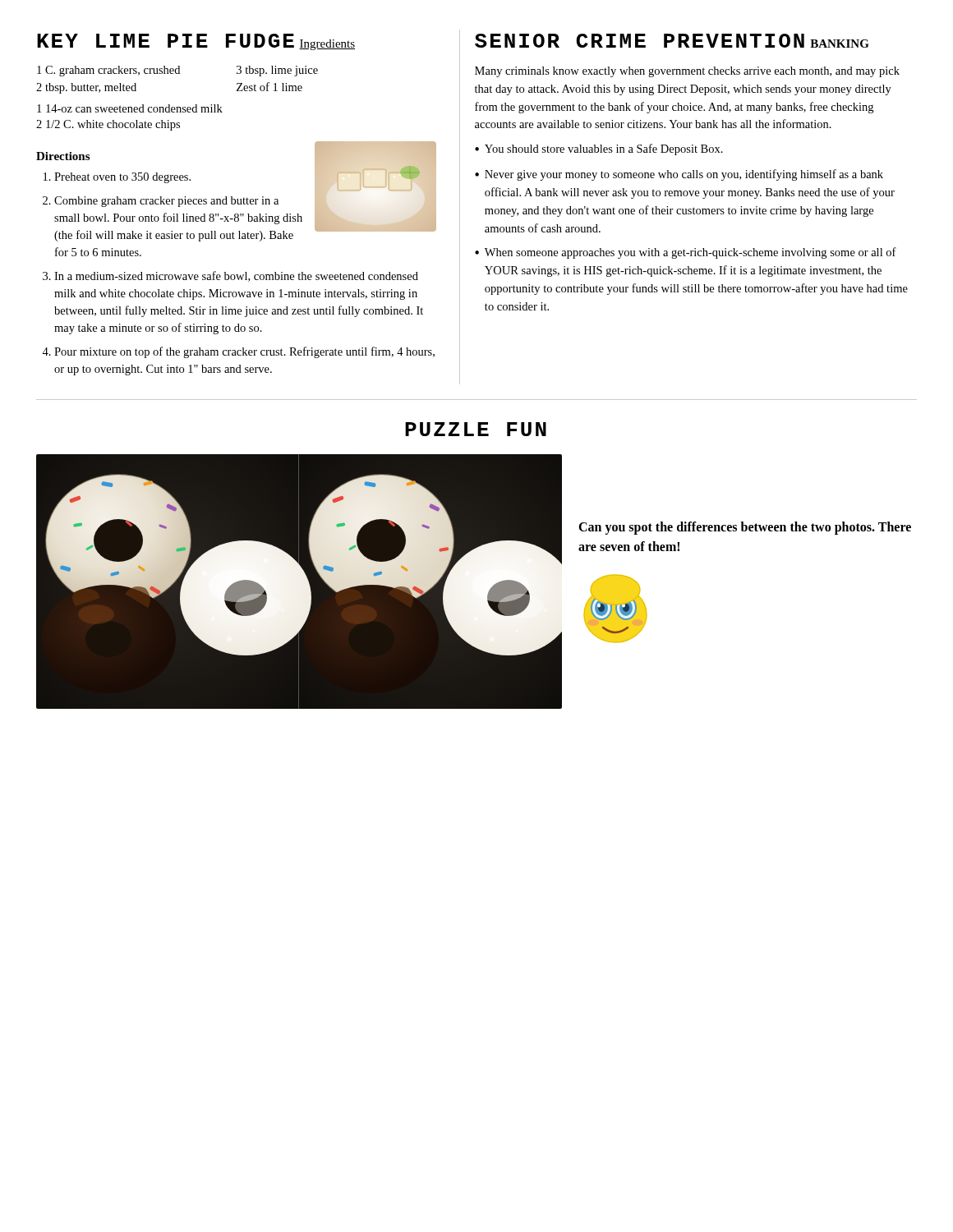The height and width of the screenshot is (1232, 953).
Task: Locate the block of text that opens with "Combine graham cracker pieces"
Action: pos(178,226)
